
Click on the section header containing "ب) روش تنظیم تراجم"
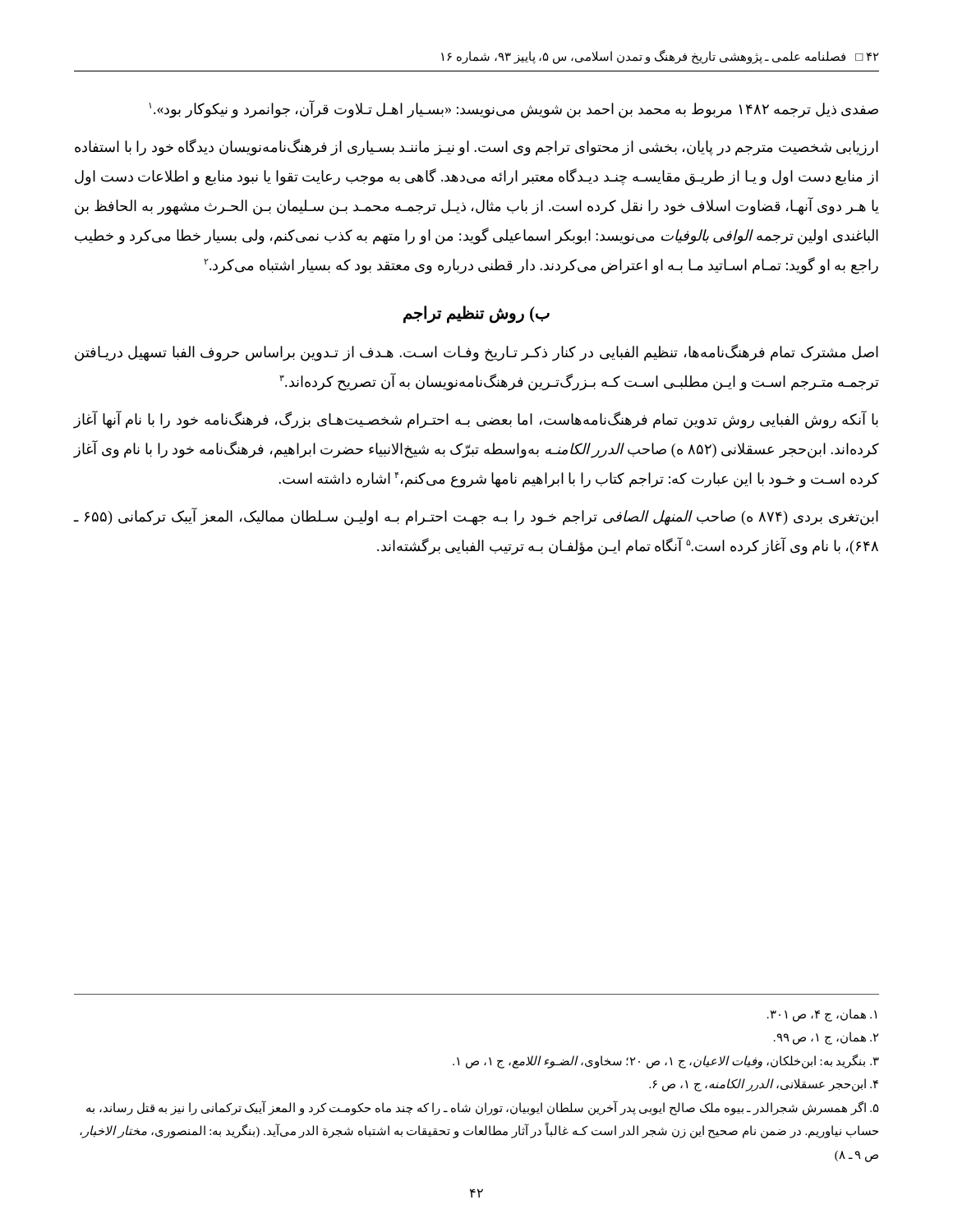pos(476,313)
